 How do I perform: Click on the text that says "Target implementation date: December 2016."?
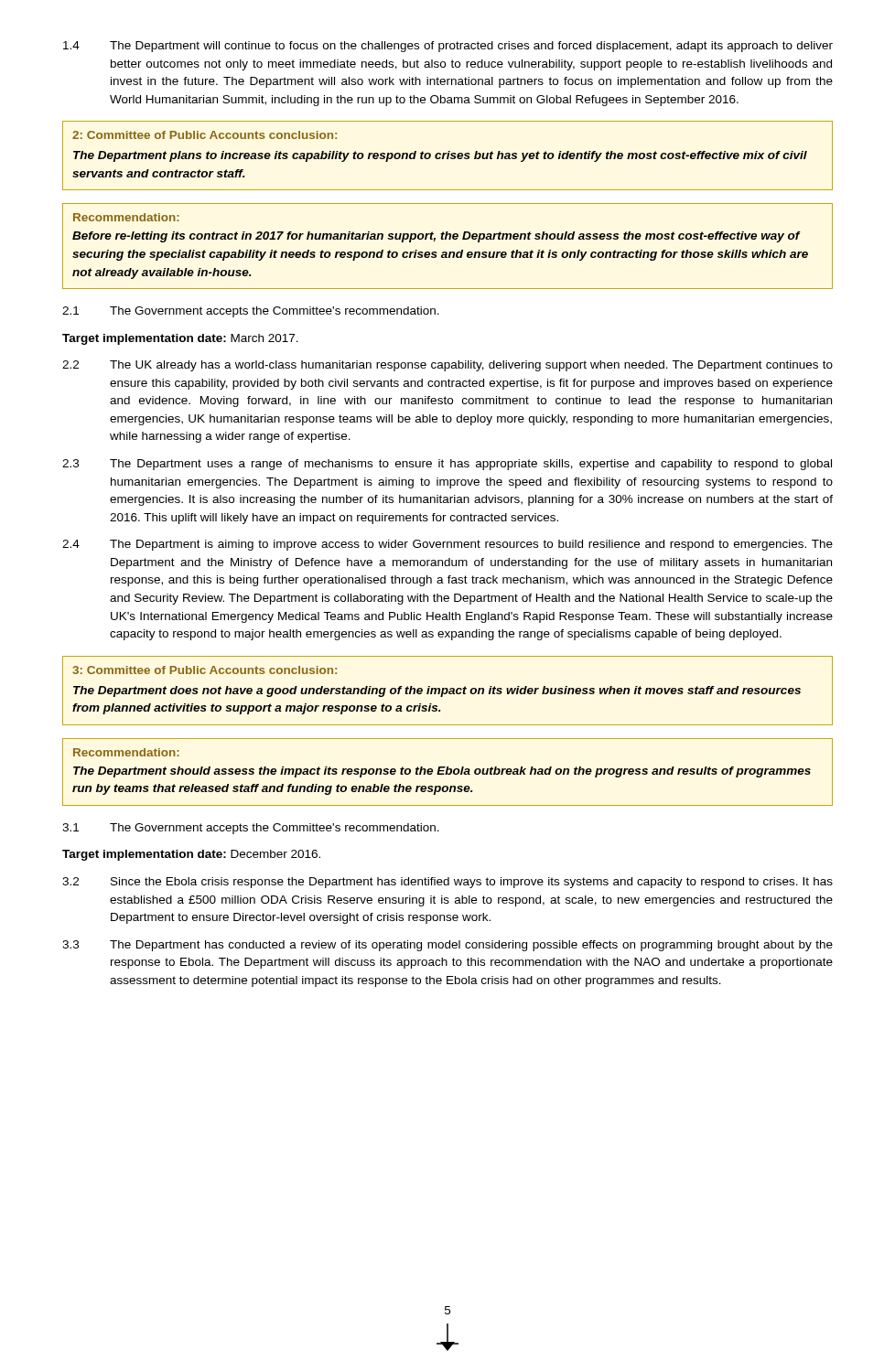click(x=191, y=855)
